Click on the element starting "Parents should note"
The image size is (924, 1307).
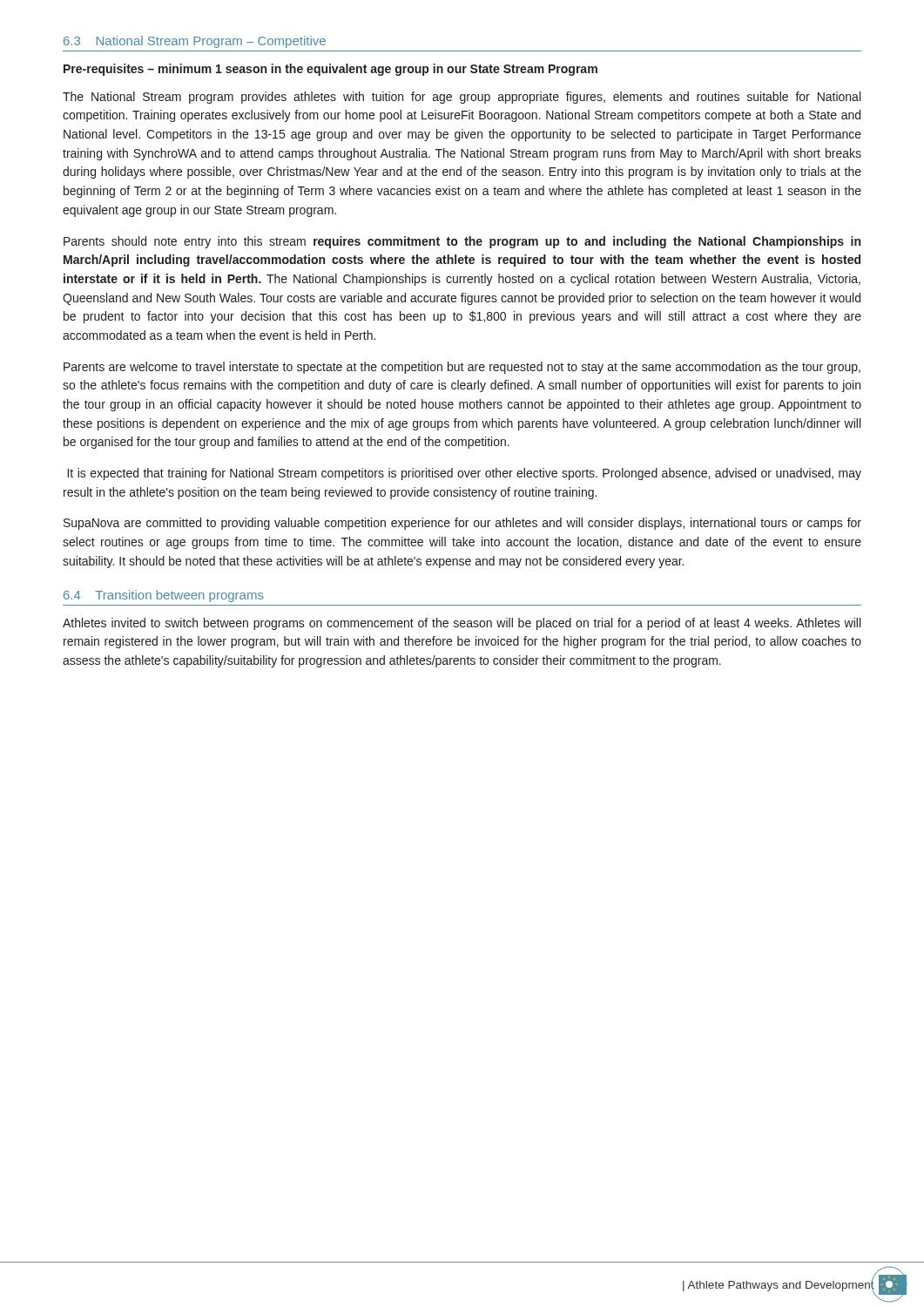pyautogui.click(x=462, y=288)
